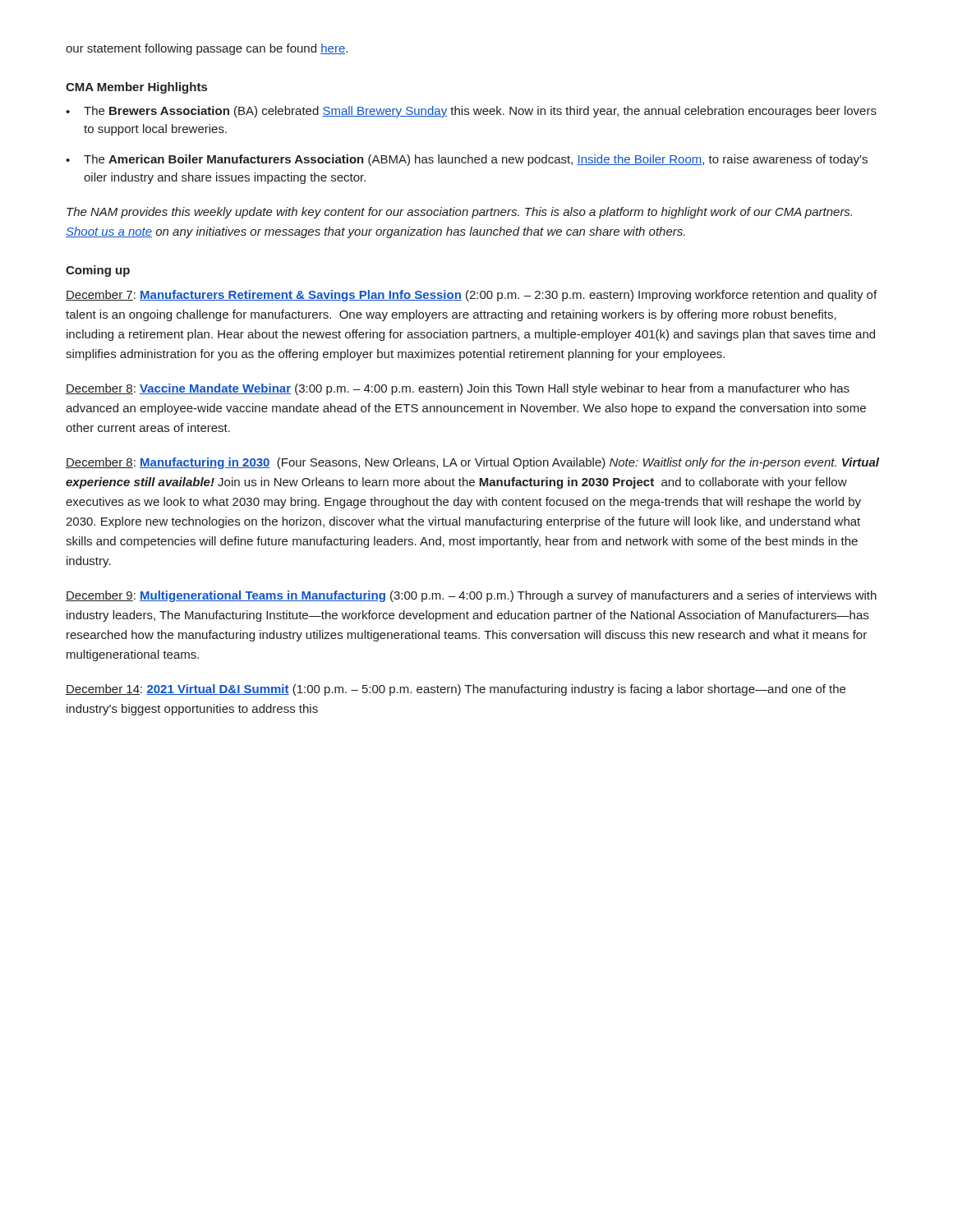The height and width of the screenshot is (1232, 953).
Task: Find the block on this page that starts "December 8: Vaccine Mandate Webinar"
Action: click(x=466, y=407)
